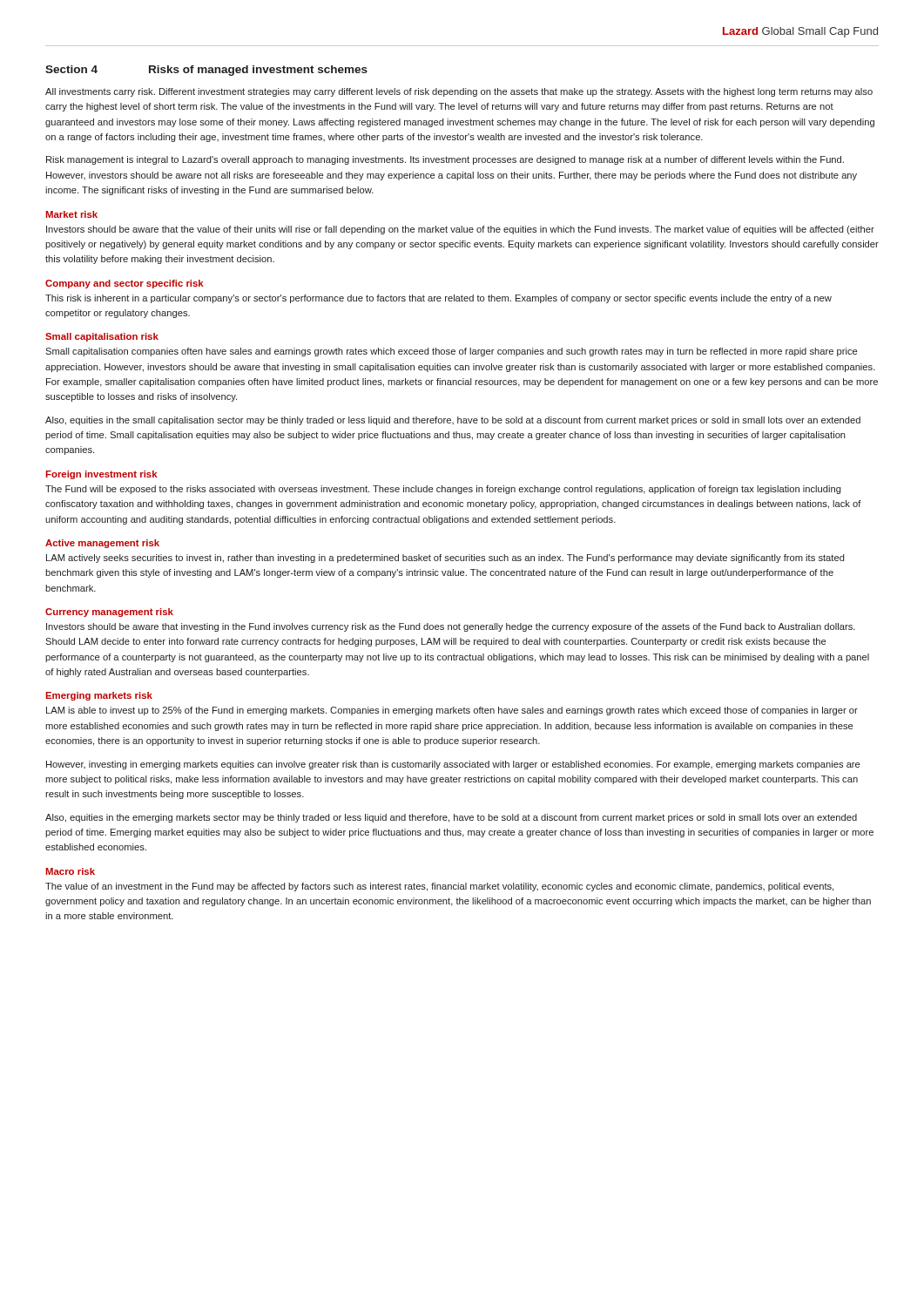Navigate to the text starting "Currency management risk"
924x1307 pixels.
[109, 612]
